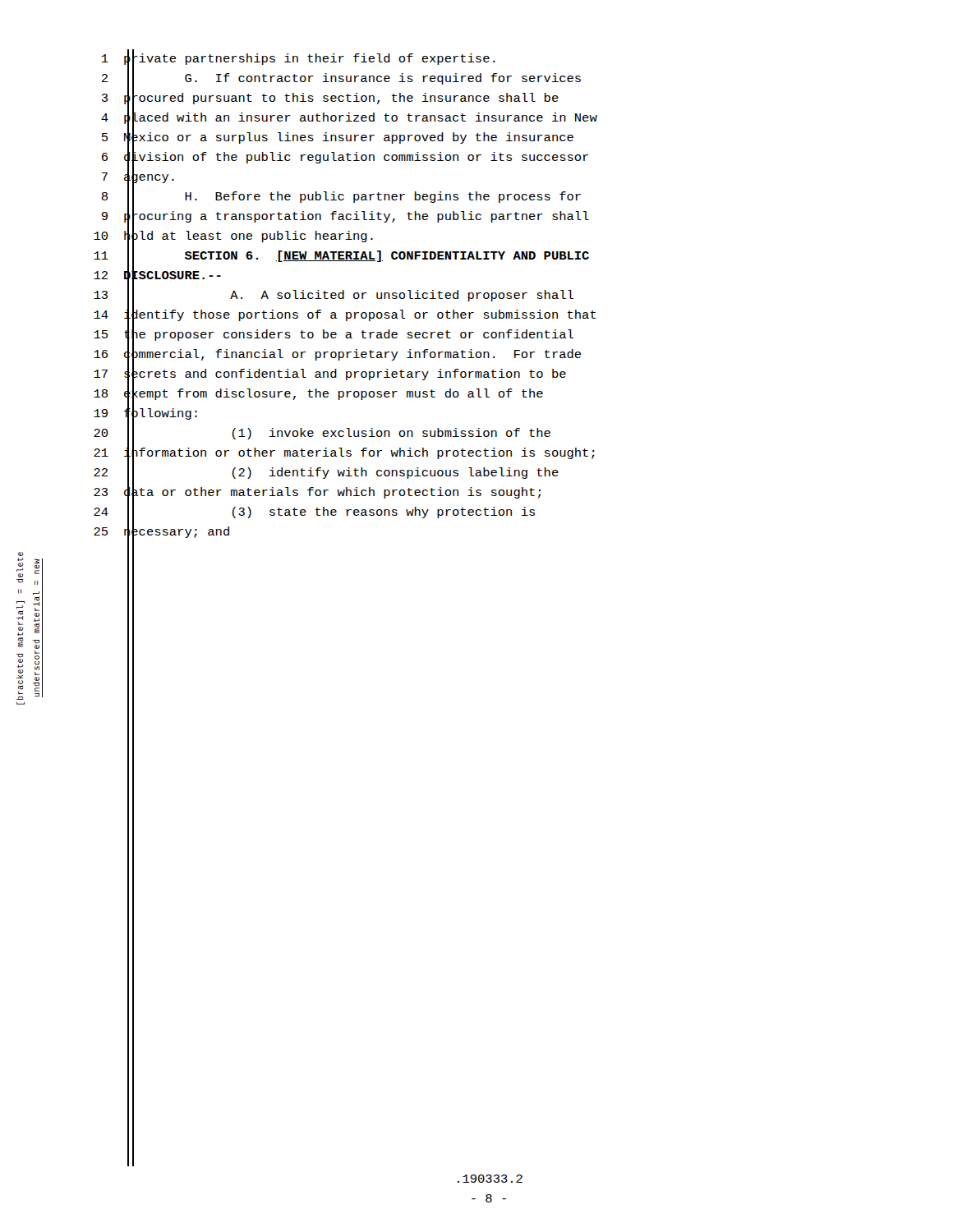This screenshot has width=953, height=1232.
Task: Navigate to the region starting "21 information or other"
Action: (x=489, y=454)
